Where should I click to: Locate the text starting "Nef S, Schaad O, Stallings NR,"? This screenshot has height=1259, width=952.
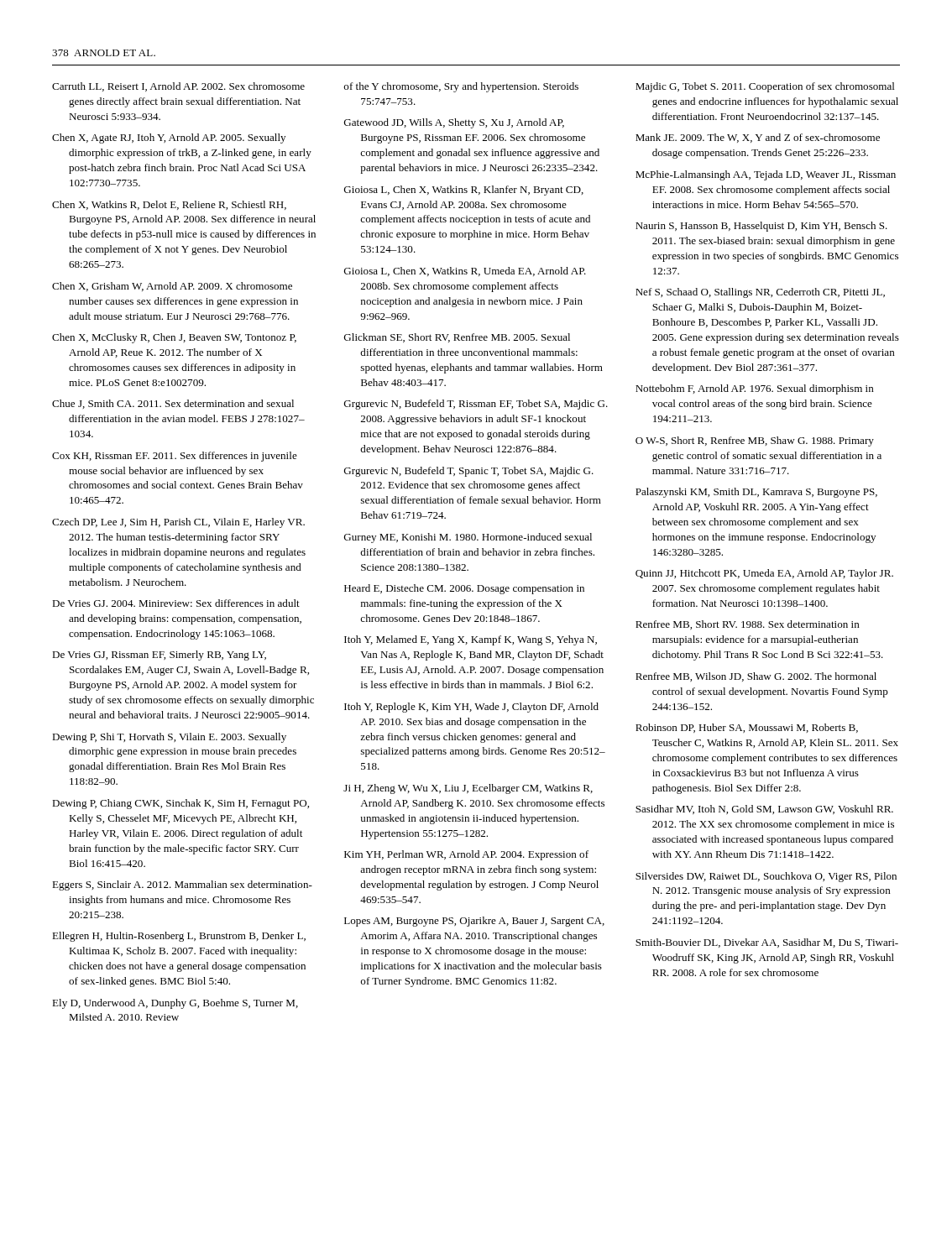(767, 329)
